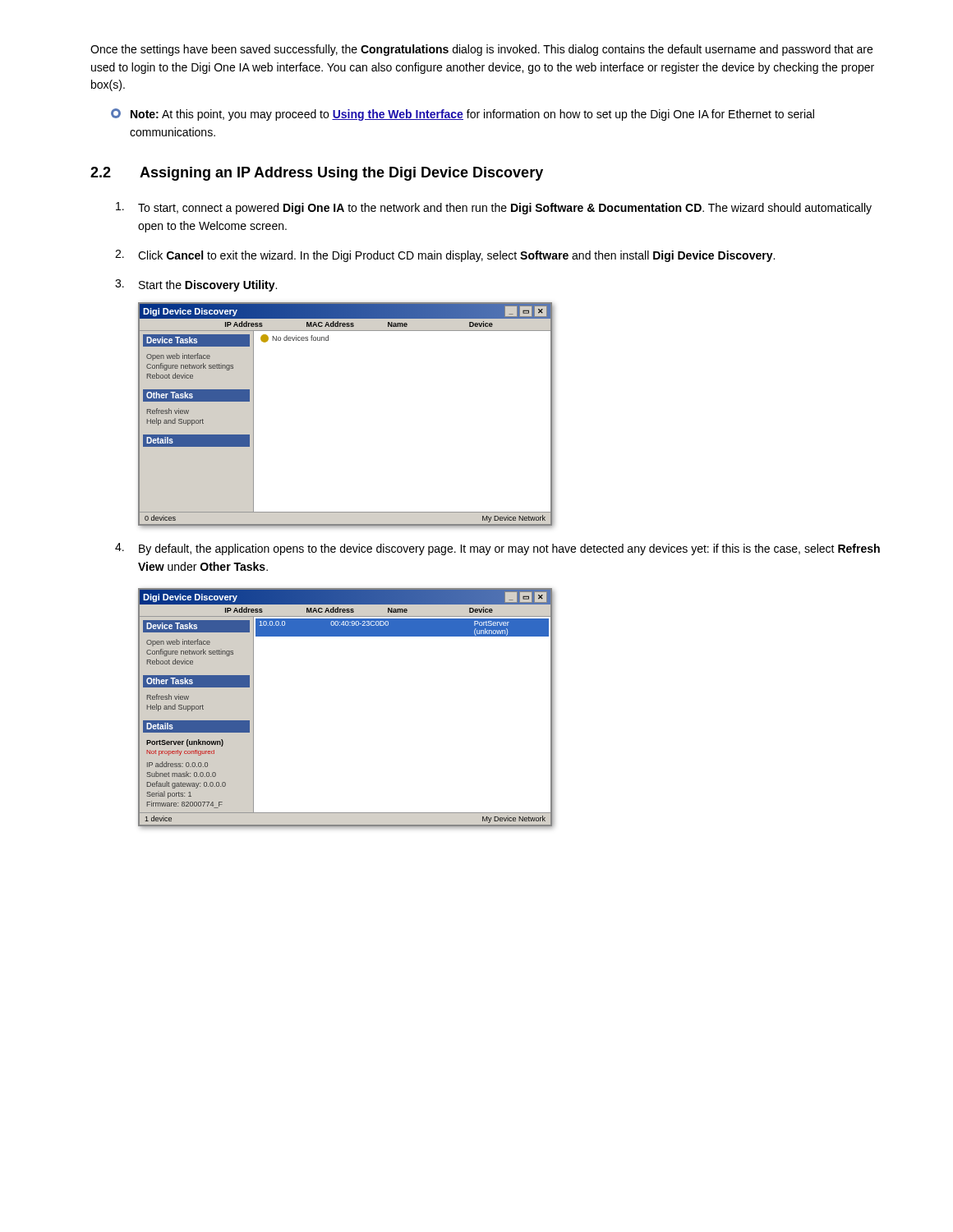Select the section header containing "2.2 Assigning an IP Address Using"

[317, 173]
